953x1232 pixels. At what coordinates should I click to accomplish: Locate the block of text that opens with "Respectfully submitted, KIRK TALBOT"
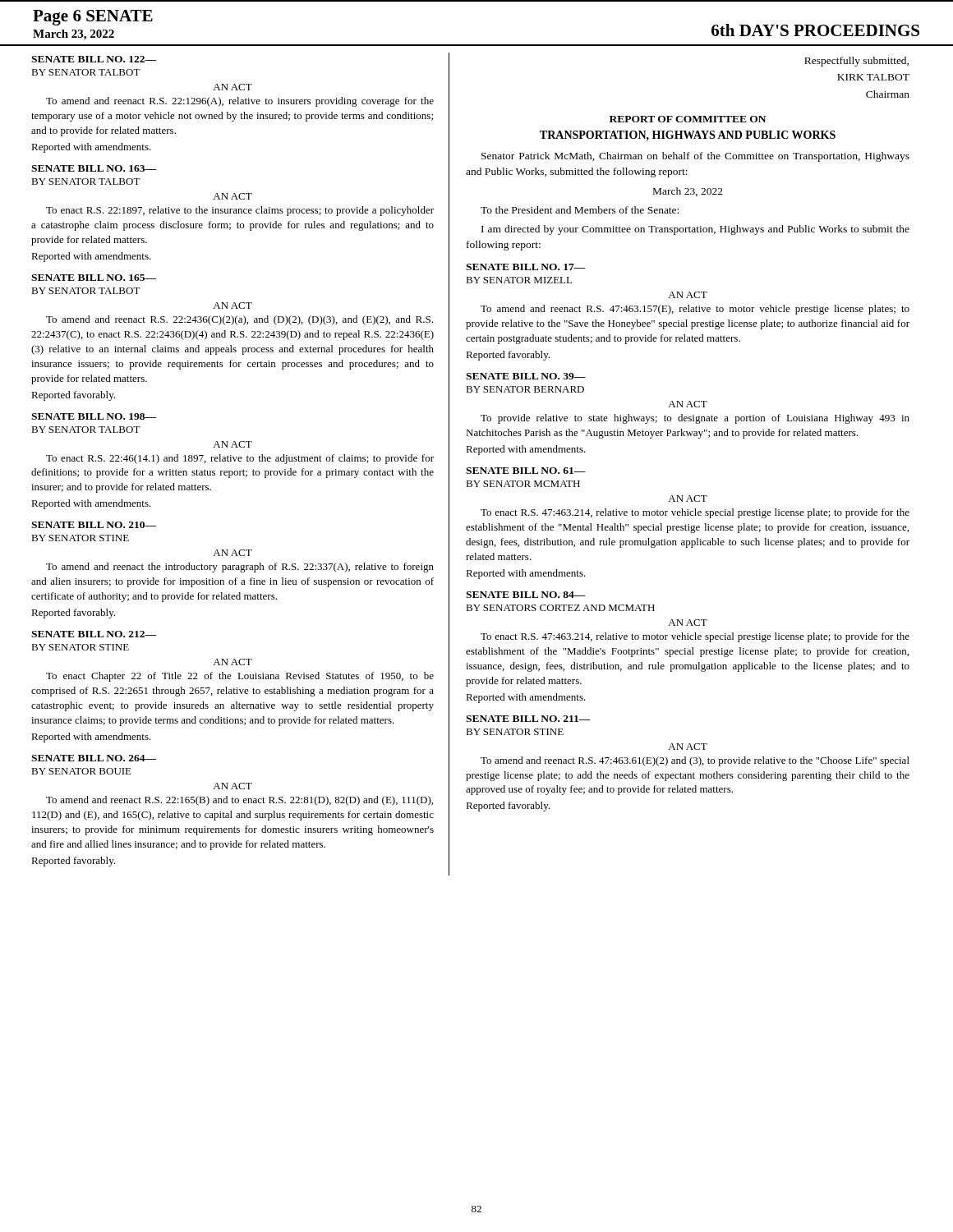pyautogui.click(x=857, y=77)
